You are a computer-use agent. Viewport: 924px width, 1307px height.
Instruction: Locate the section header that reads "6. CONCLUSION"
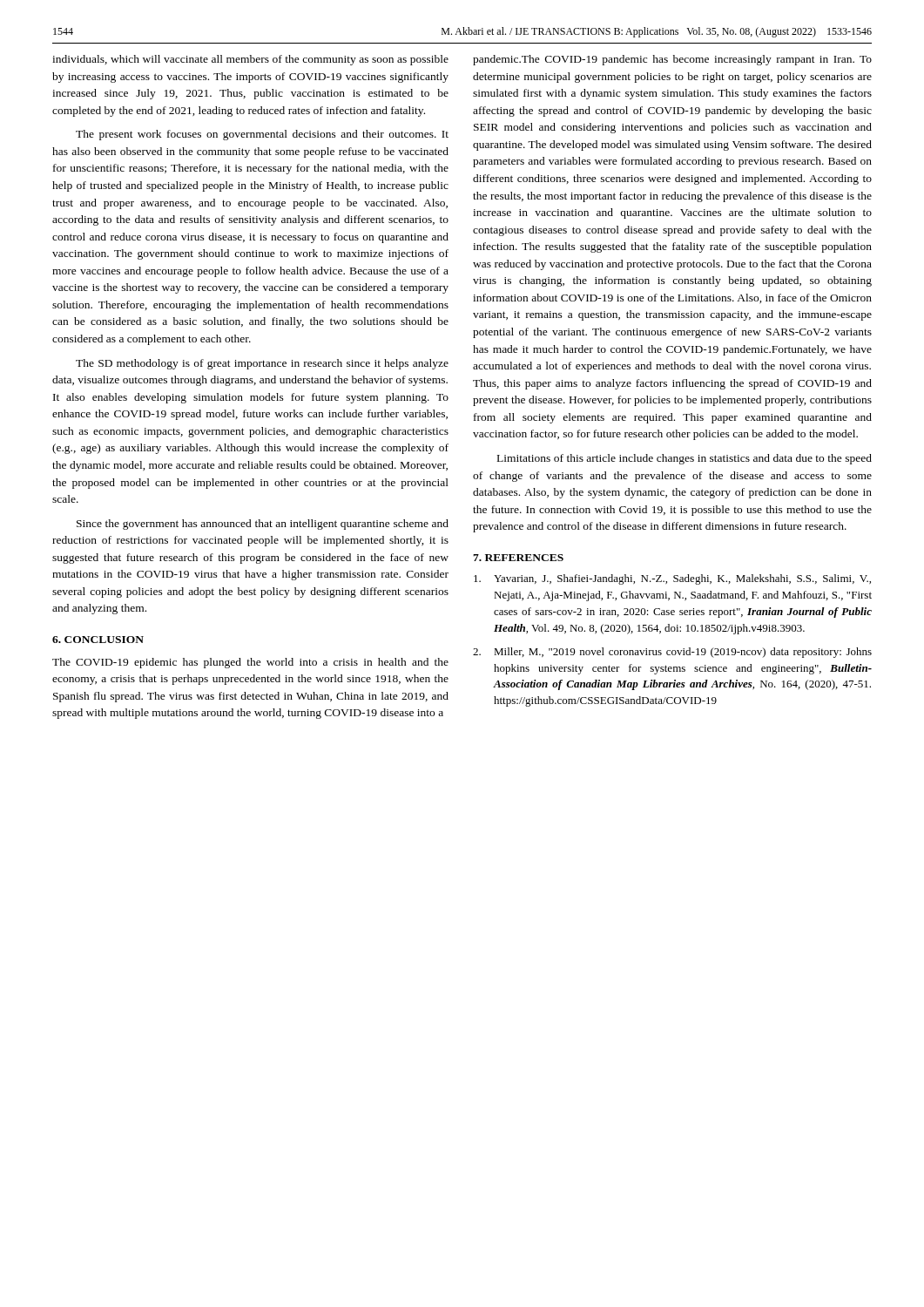coord(98,639)
